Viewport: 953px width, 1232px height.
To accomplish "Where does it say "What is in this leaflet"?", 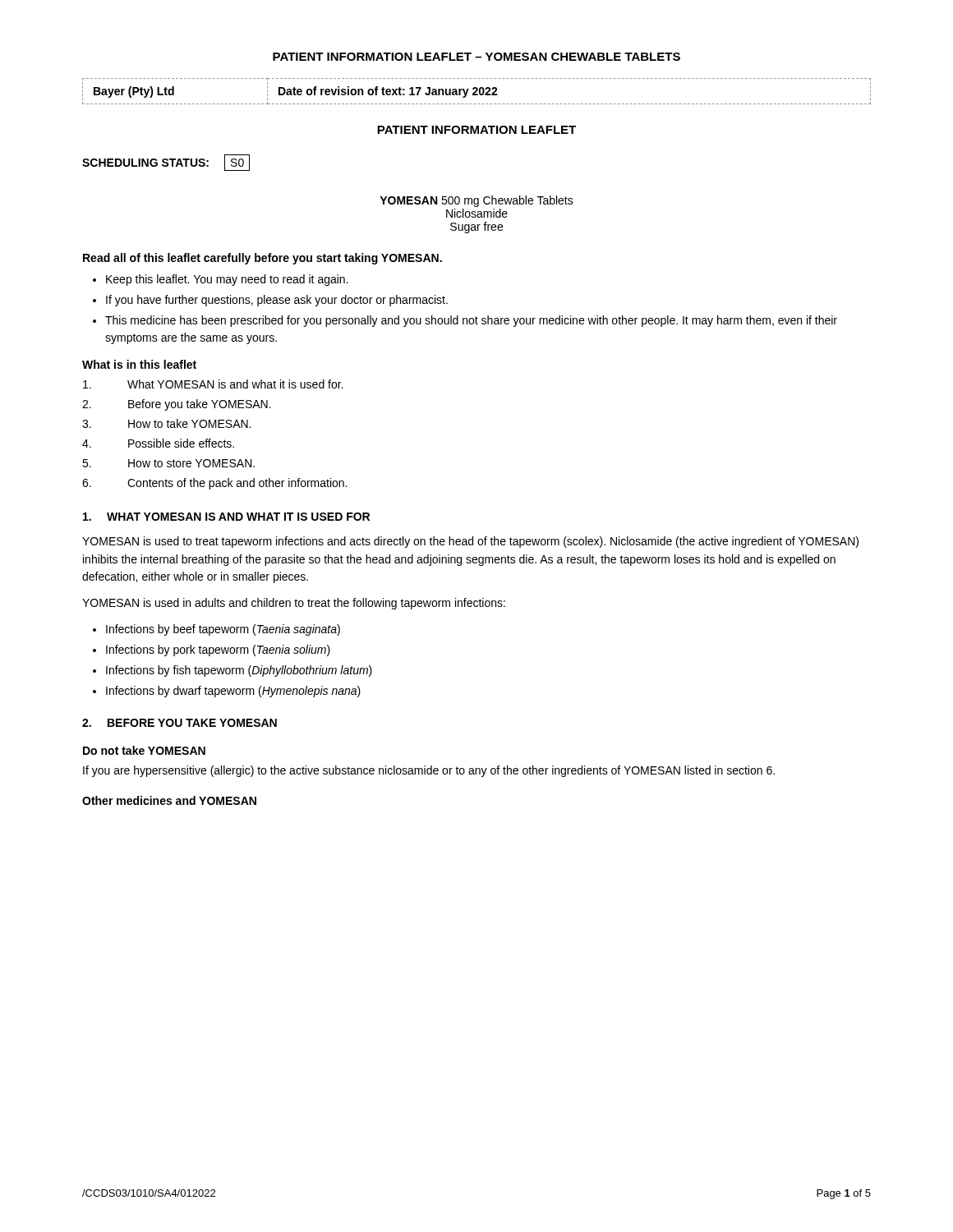I will [139, 365].
